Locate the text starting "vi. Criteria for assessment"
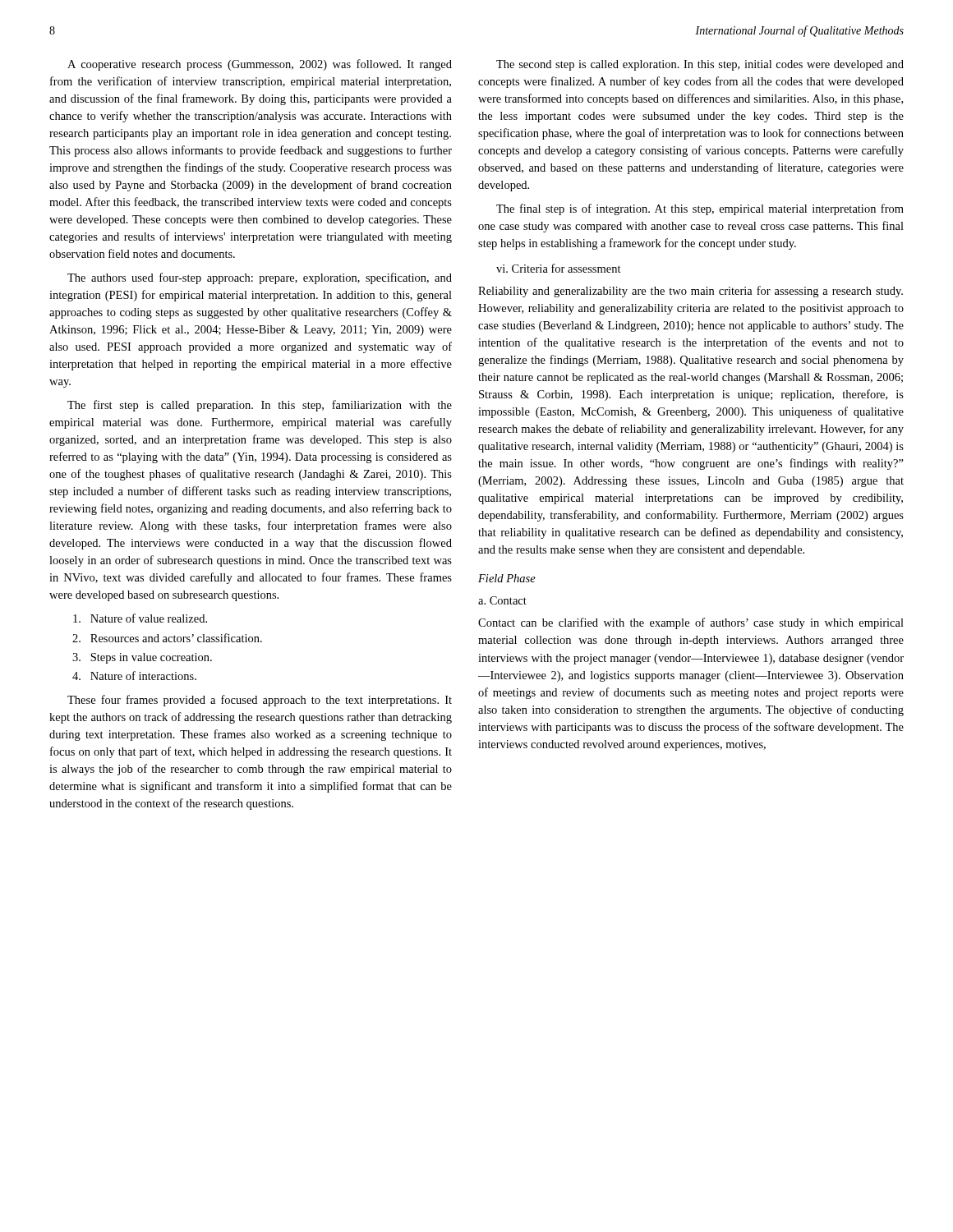This screenshot has width=953, height=1232. 558,269
